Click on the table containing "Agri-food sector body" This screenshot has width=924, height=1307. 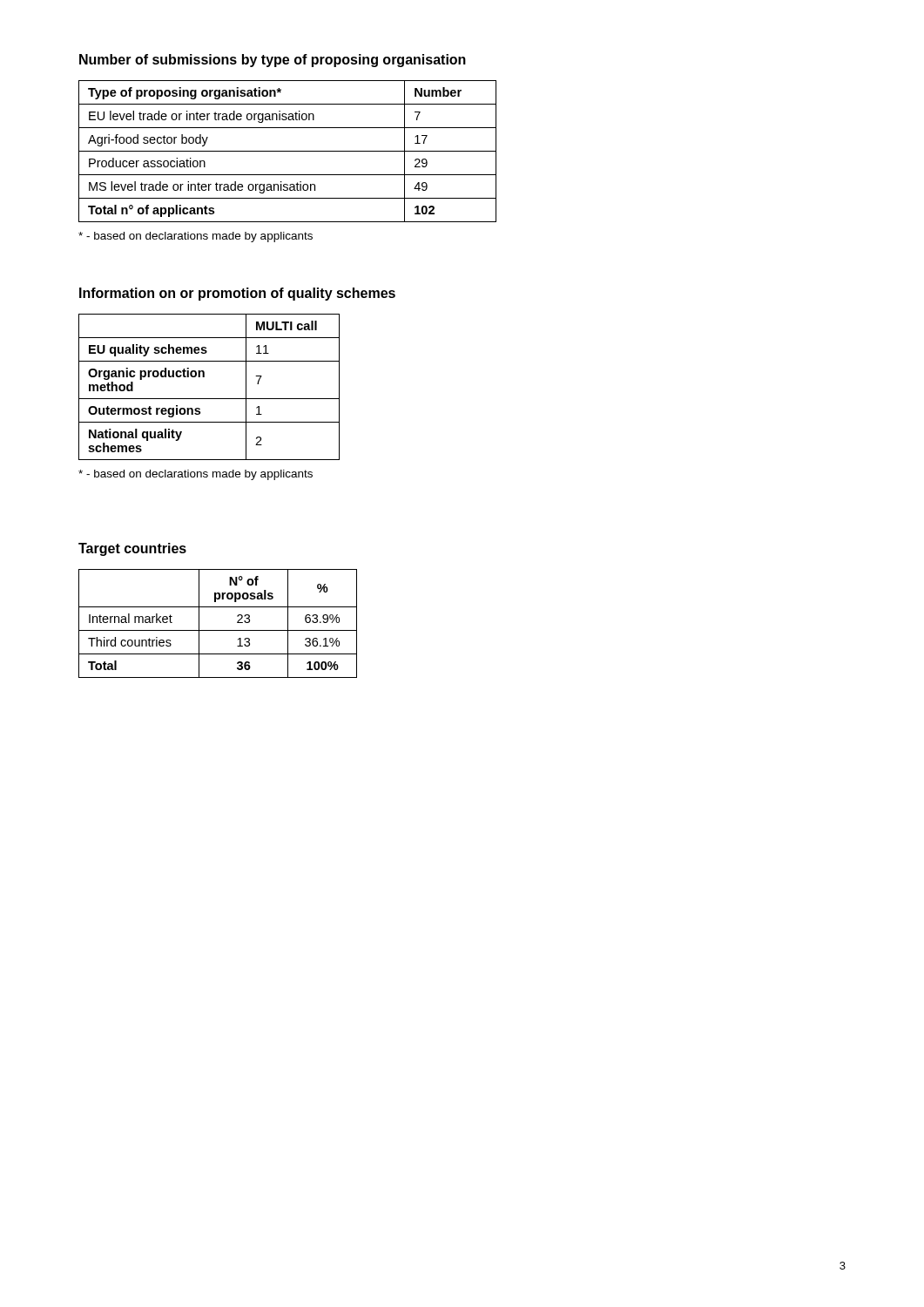(462, 151)
